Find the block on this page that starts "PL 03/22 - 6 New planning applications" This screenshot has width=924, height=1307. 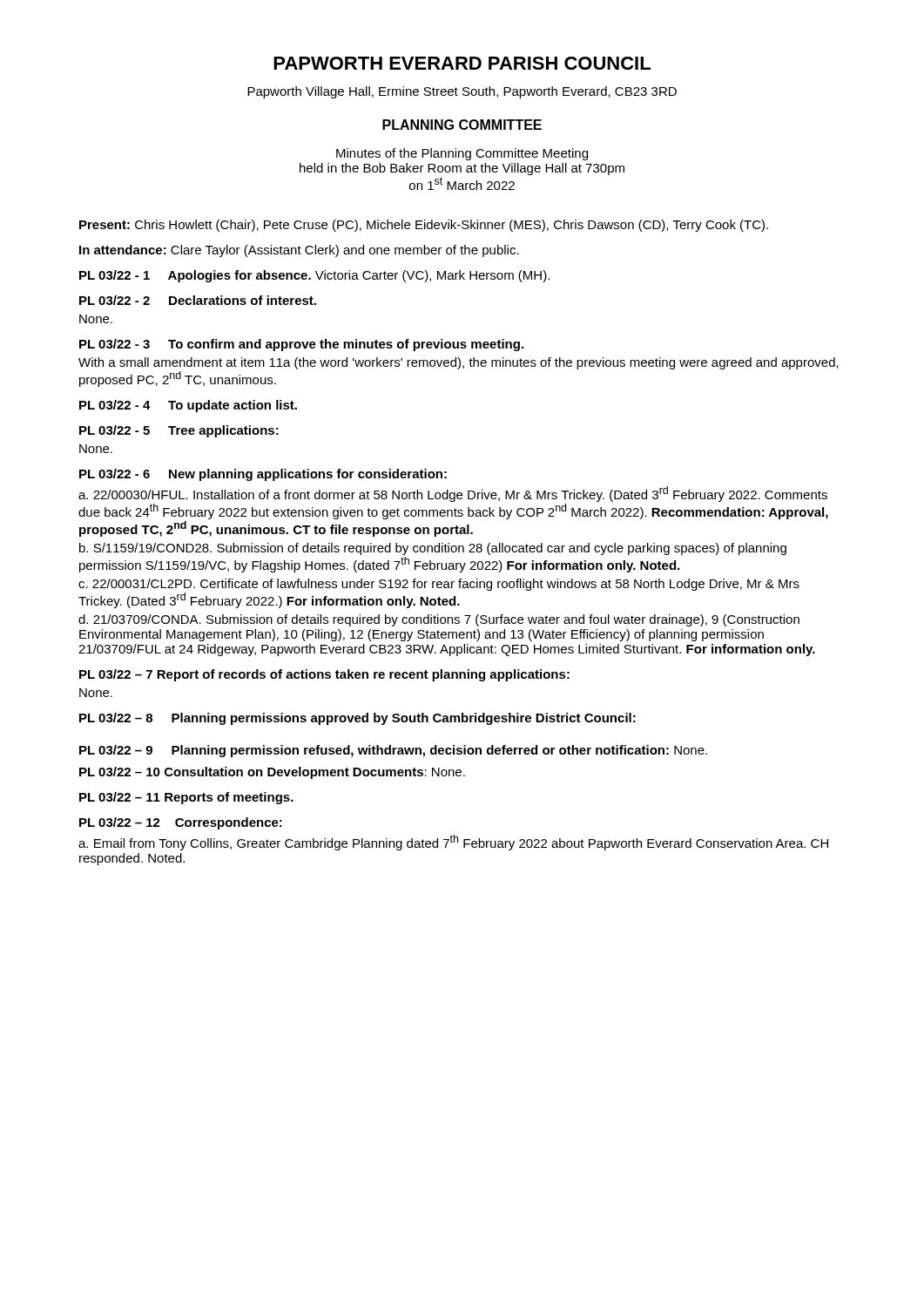pos(263,474)
